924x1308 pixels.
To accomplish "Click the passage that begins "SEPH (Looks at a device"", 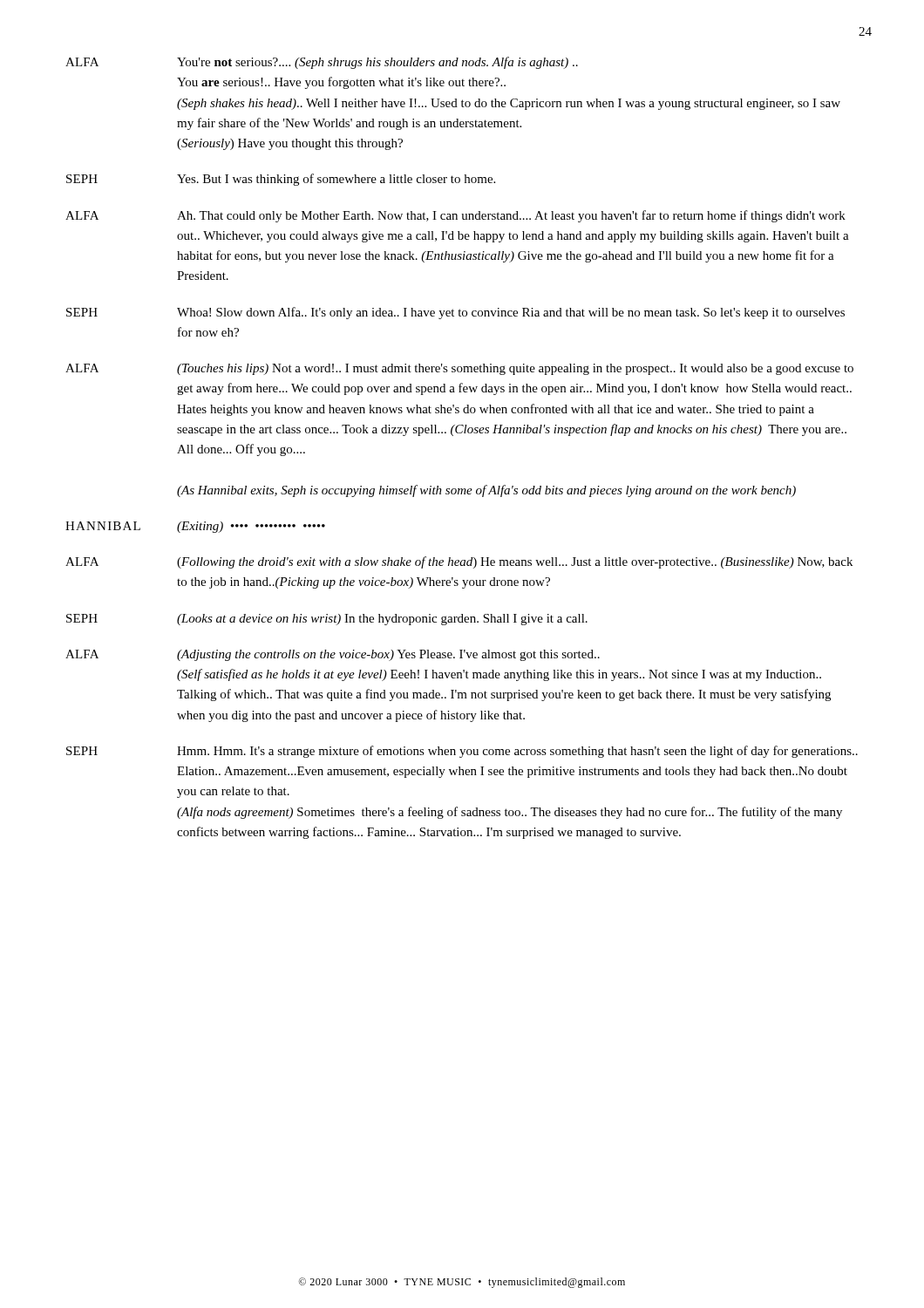I will 462,618.
